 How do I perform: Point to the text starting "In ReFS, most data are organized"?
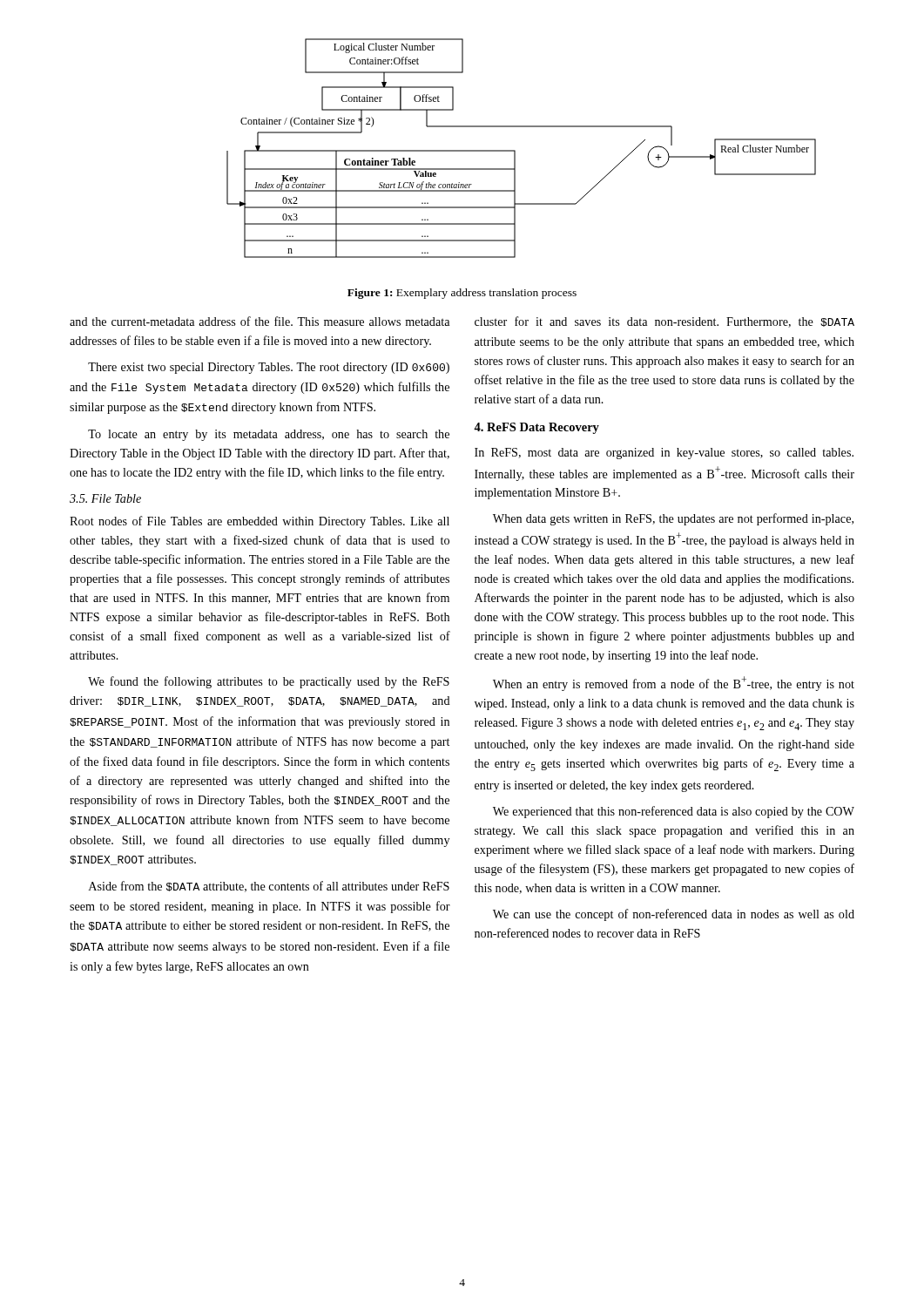(664, 693)
